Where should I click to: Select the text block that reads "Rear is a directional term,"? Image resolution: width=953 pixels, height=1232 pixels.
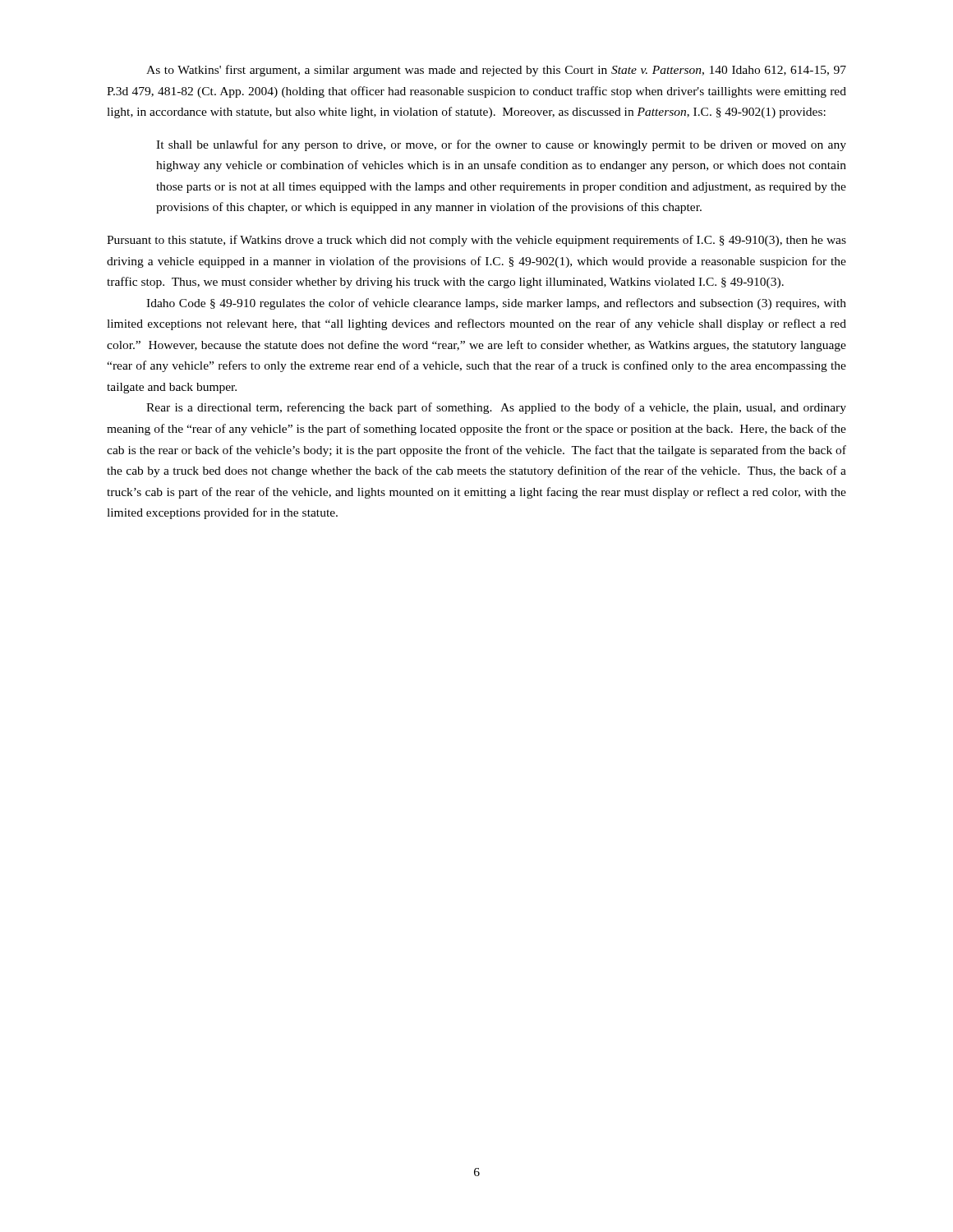(476, 460)
